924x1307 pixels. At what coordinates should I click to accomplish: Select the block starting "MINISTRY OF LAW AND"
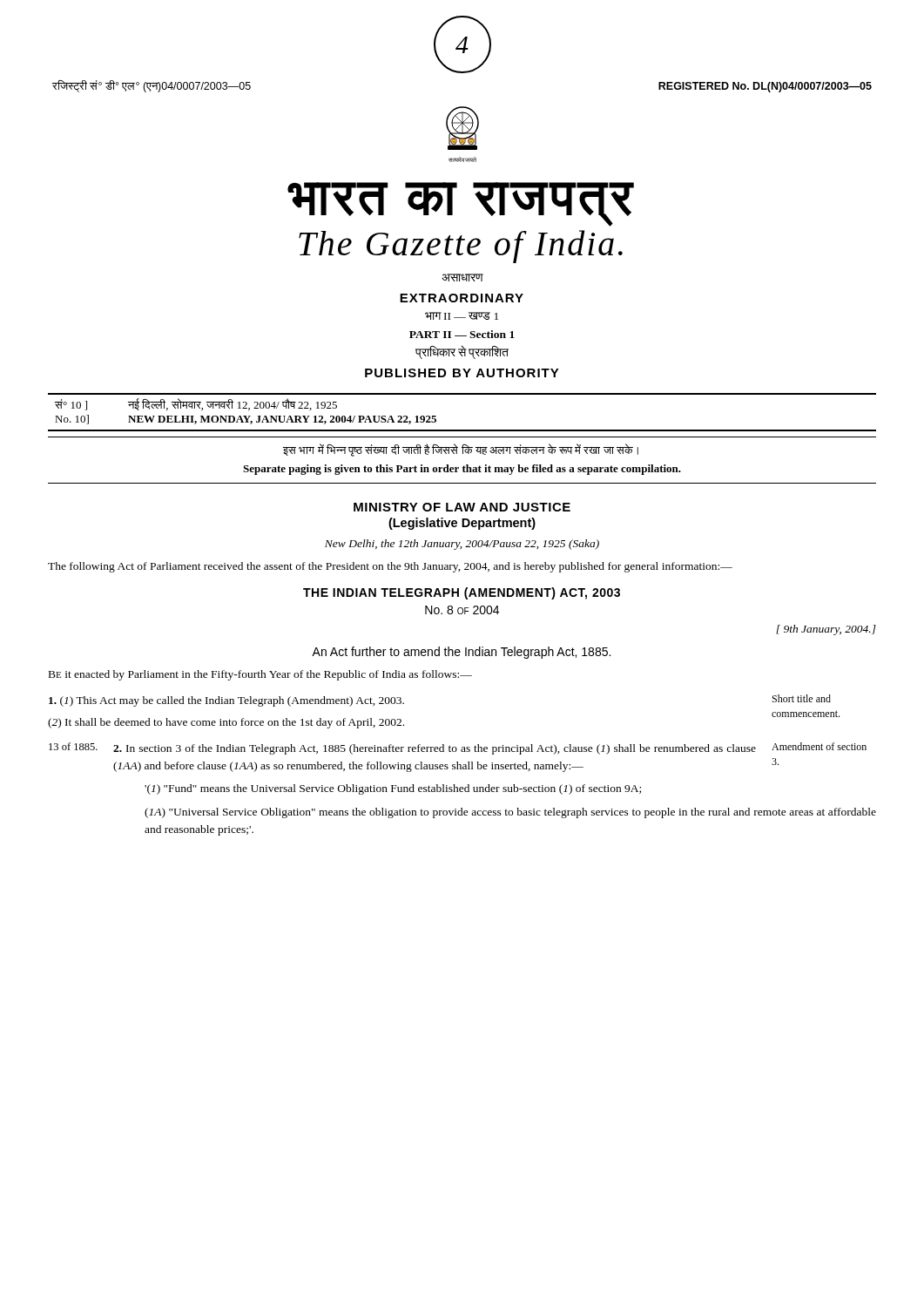462,507
